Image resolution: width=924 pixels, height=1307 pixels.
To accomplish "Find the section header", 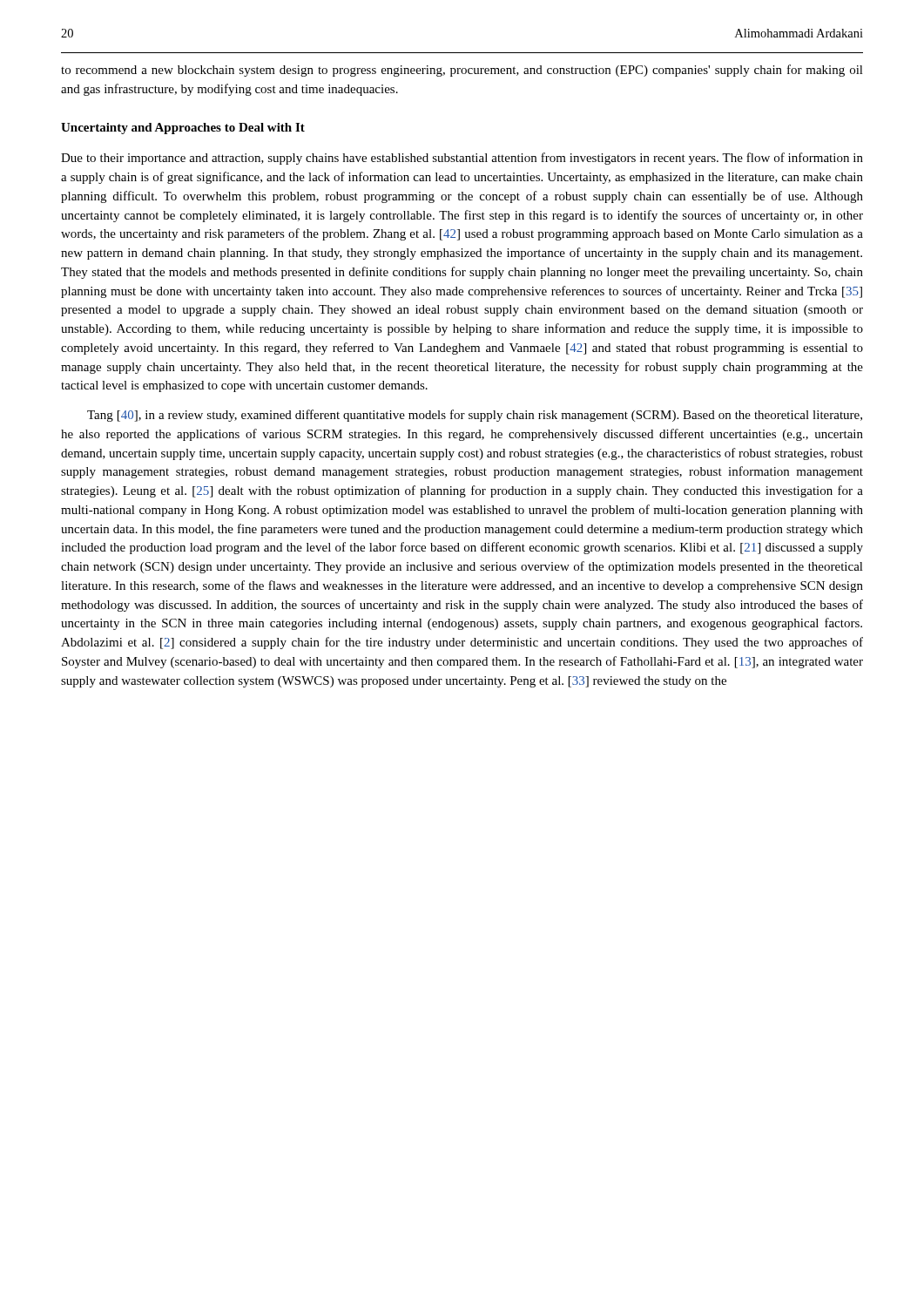I will (x=183, y=127).
